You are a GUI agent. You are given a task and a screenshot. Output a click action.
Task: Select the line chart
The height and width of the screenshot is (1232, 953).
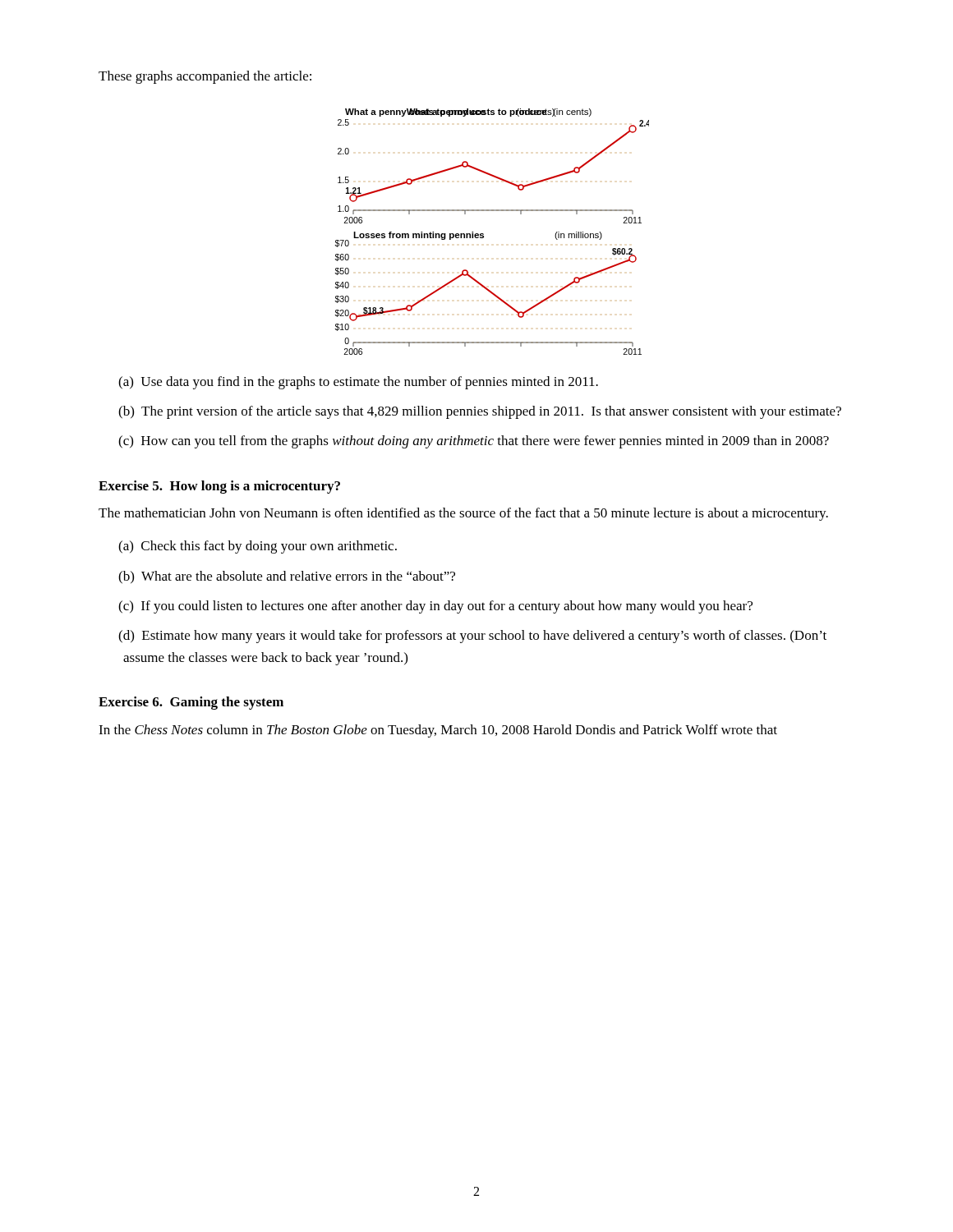[476, 229]
